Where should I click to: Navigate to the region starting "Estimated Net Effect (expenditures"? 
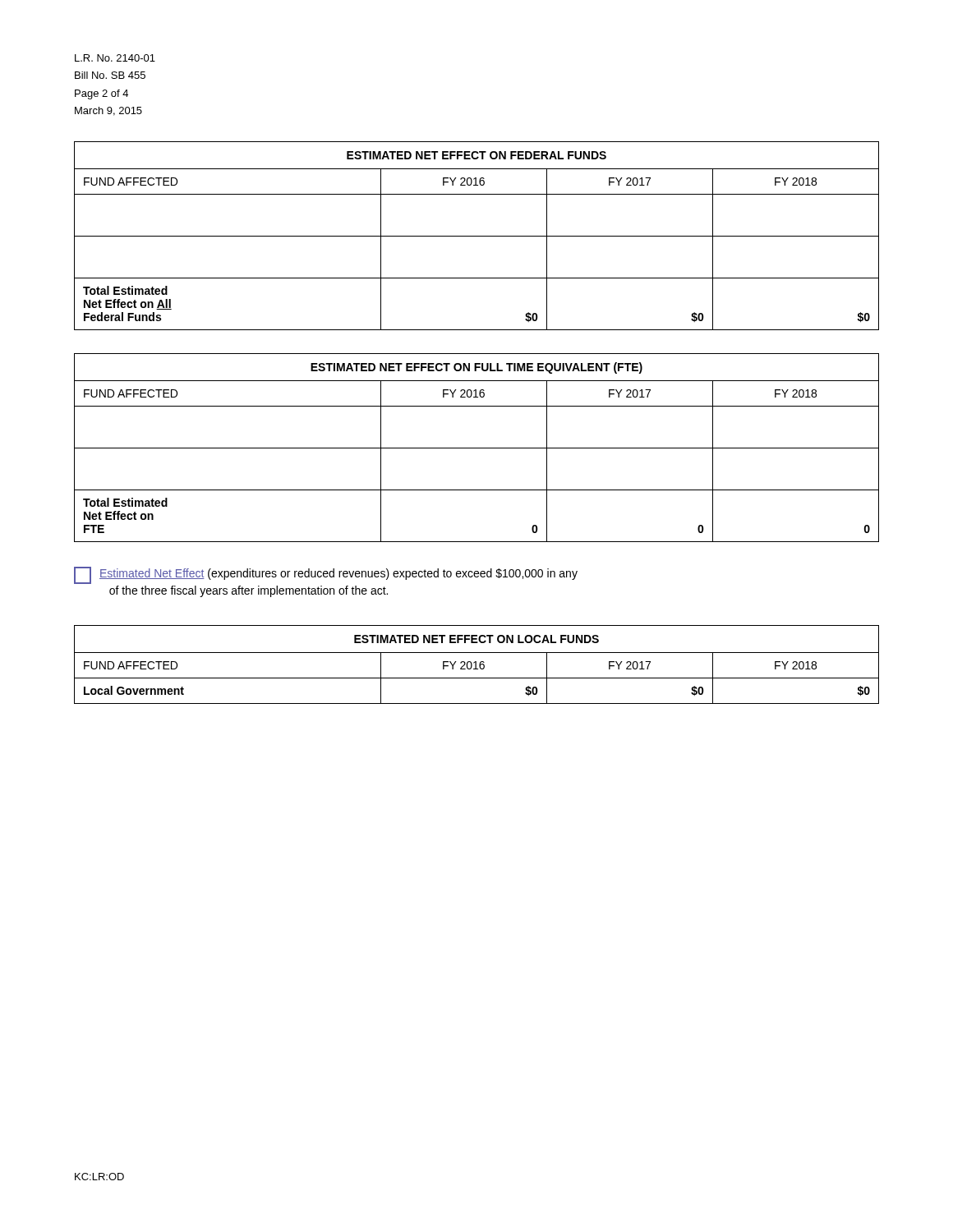point(326,583)
